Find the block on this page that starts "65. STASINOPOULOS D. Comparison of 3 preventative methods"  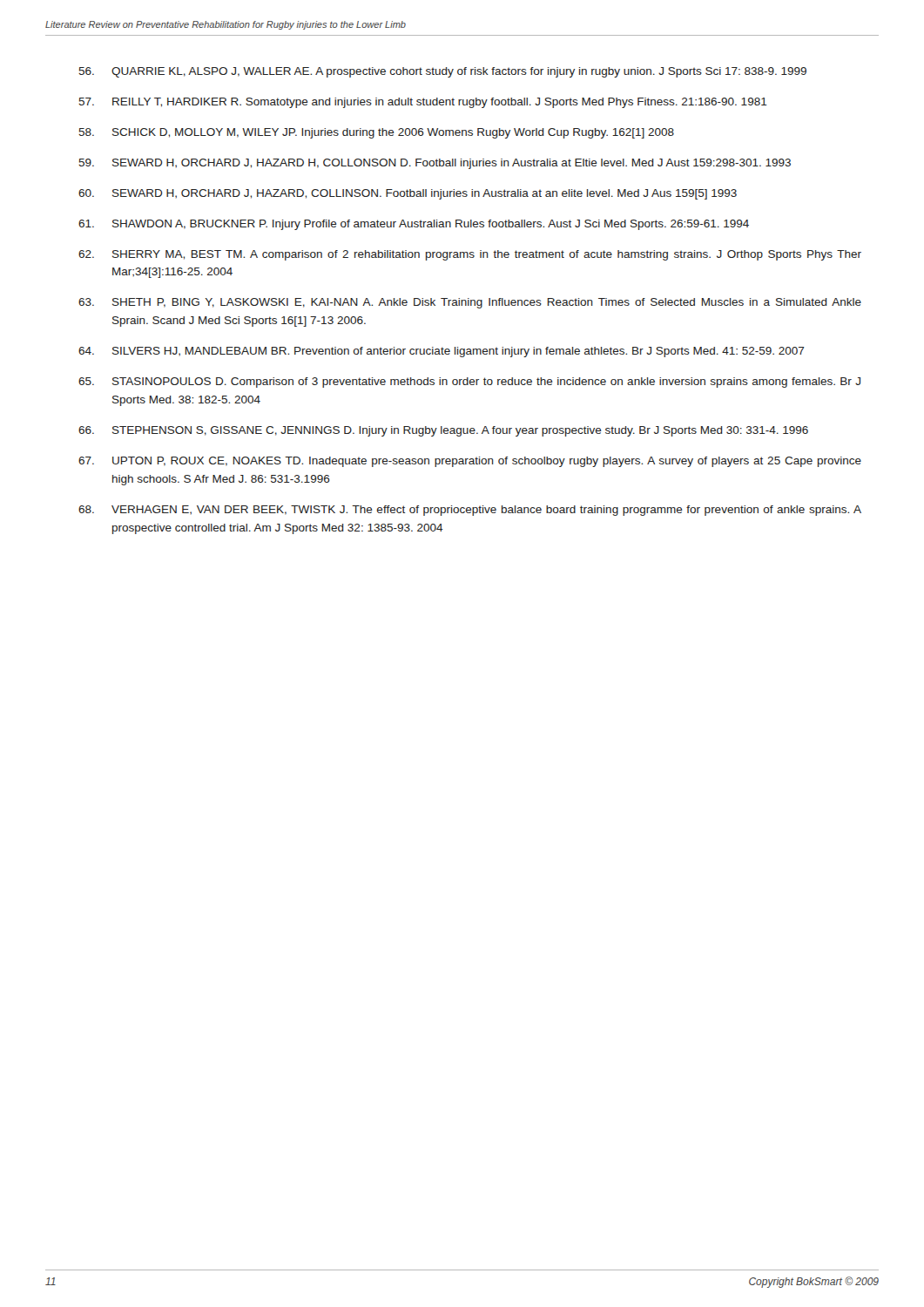point(470,391)
